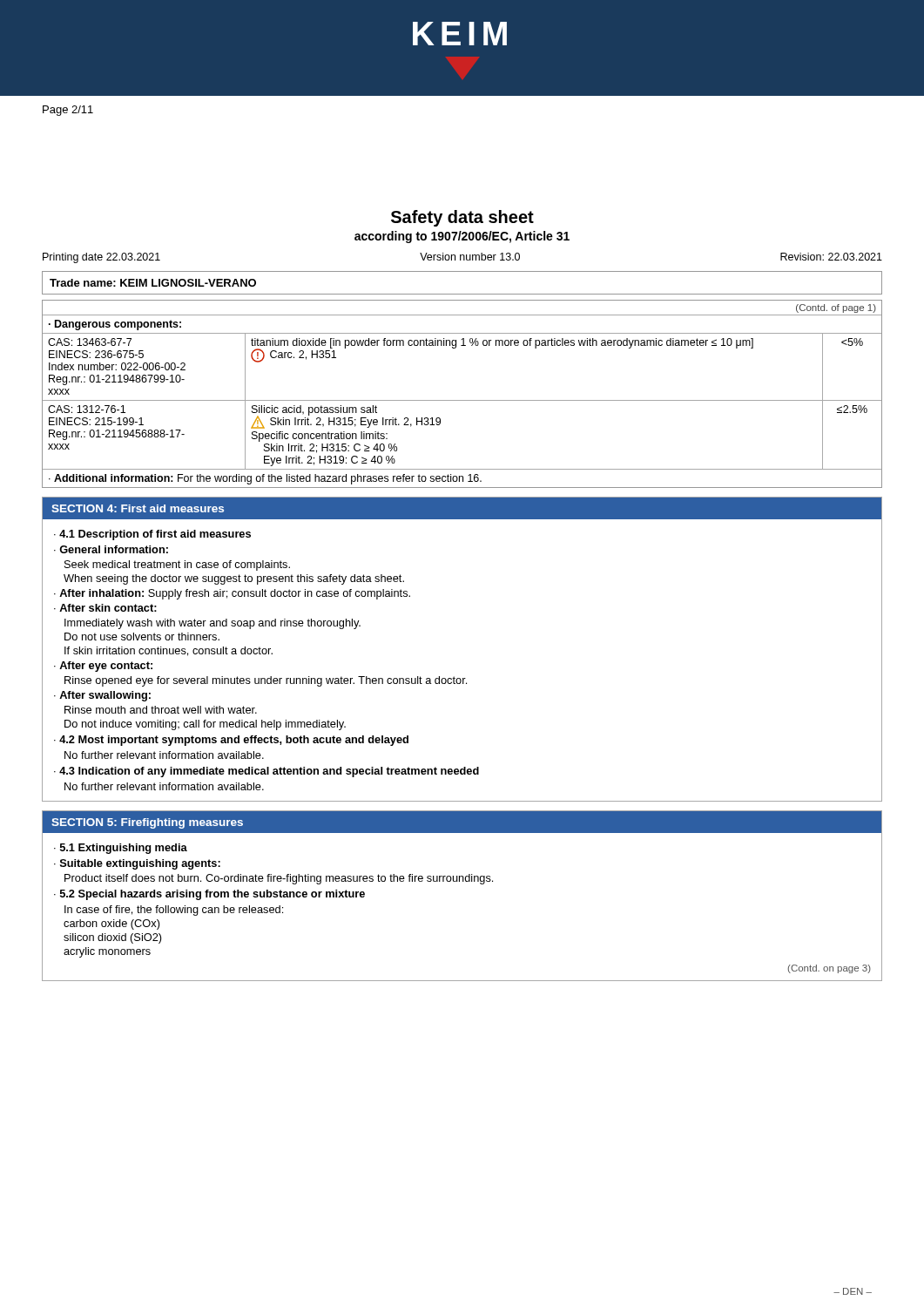Locate the text "· After skin contact:"

[x=105, y=608]
